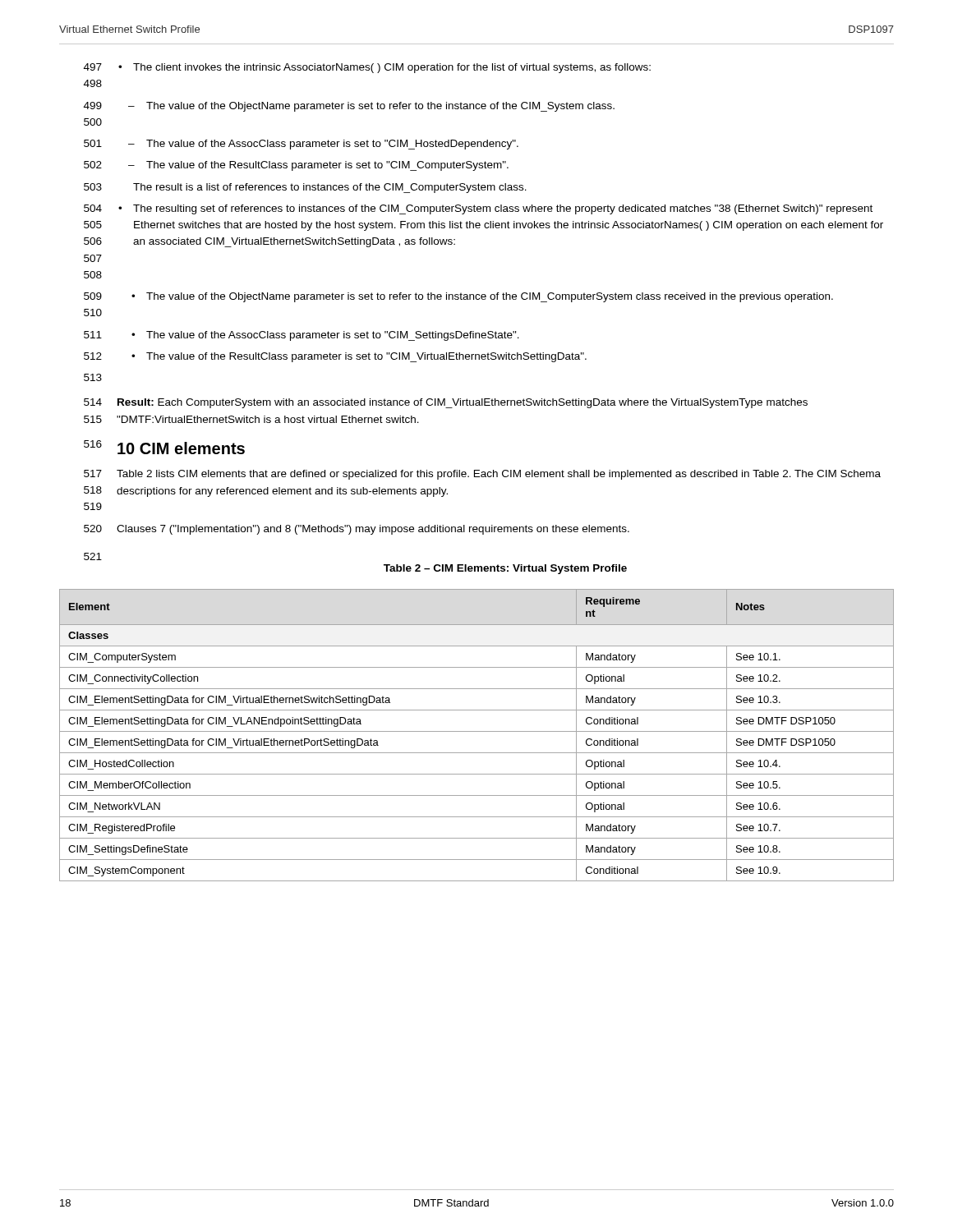
Task: Locate the block of text that opens with "501 The value of the"
Action: [x=476, y=144]
